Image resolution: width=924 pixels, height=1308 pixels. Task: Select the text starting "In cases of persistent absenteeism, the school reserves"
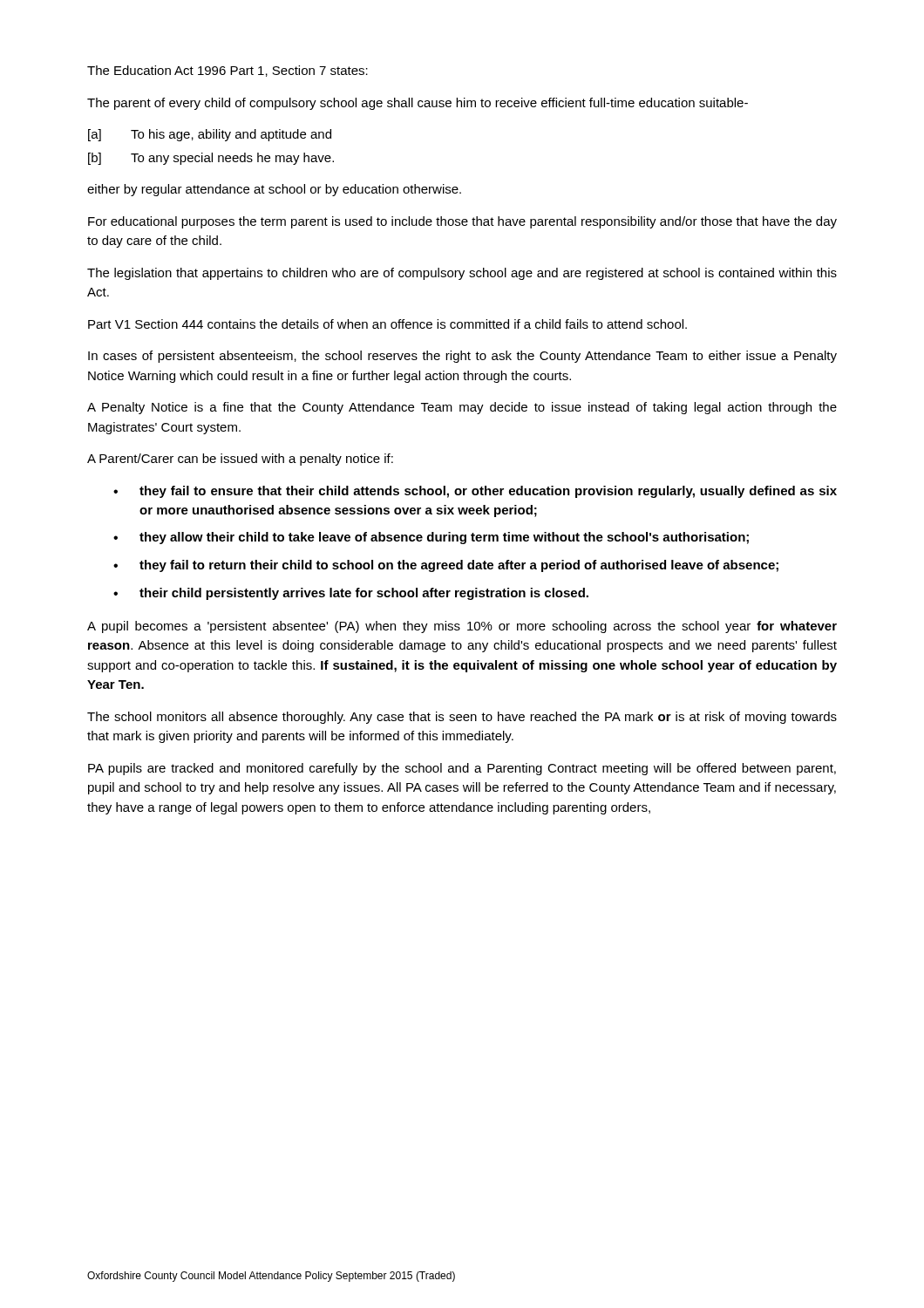coord(462,366)
